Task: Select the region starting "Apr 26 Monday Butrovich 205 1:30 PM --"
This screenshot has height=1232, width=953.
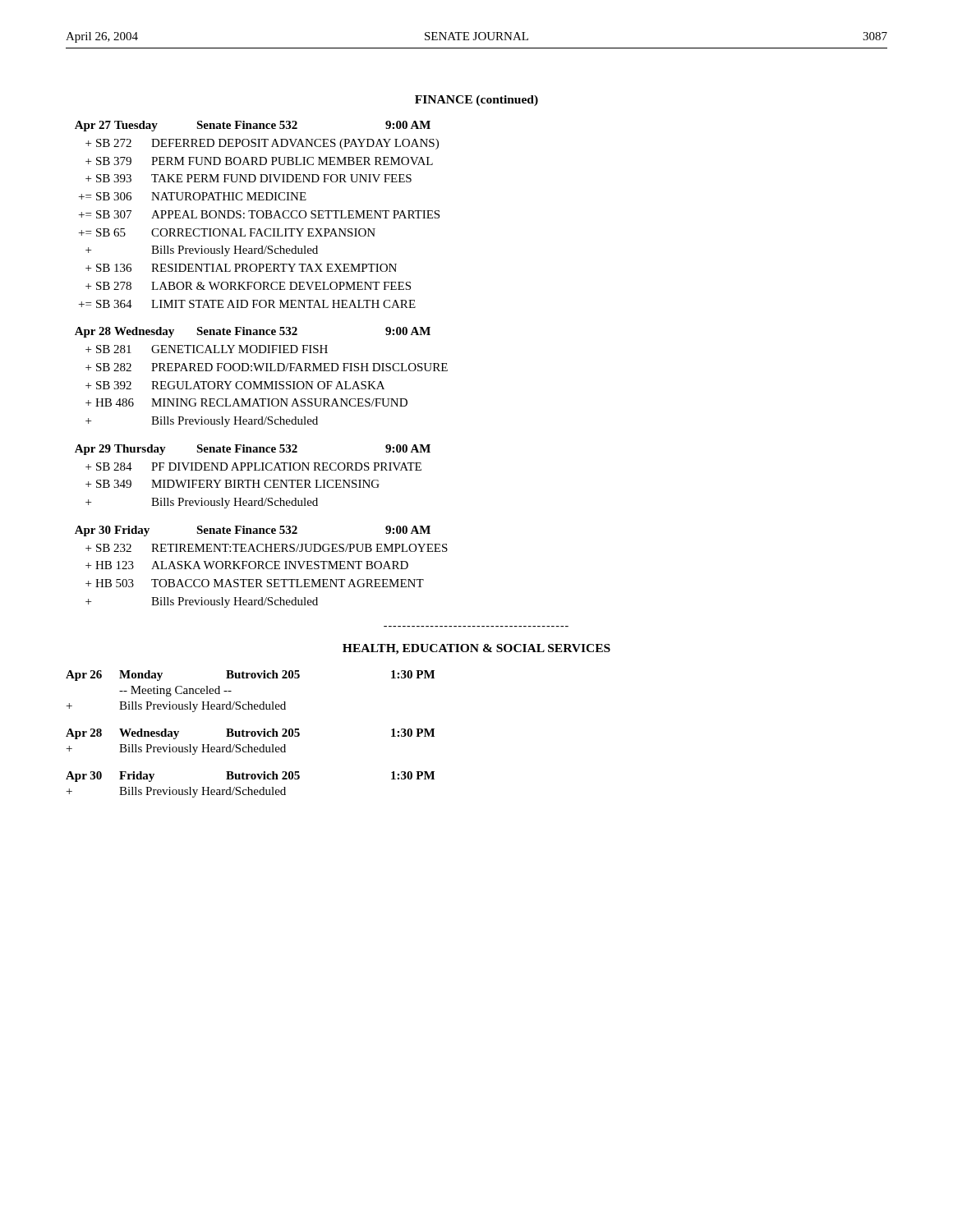Action: tap(250, 676)
